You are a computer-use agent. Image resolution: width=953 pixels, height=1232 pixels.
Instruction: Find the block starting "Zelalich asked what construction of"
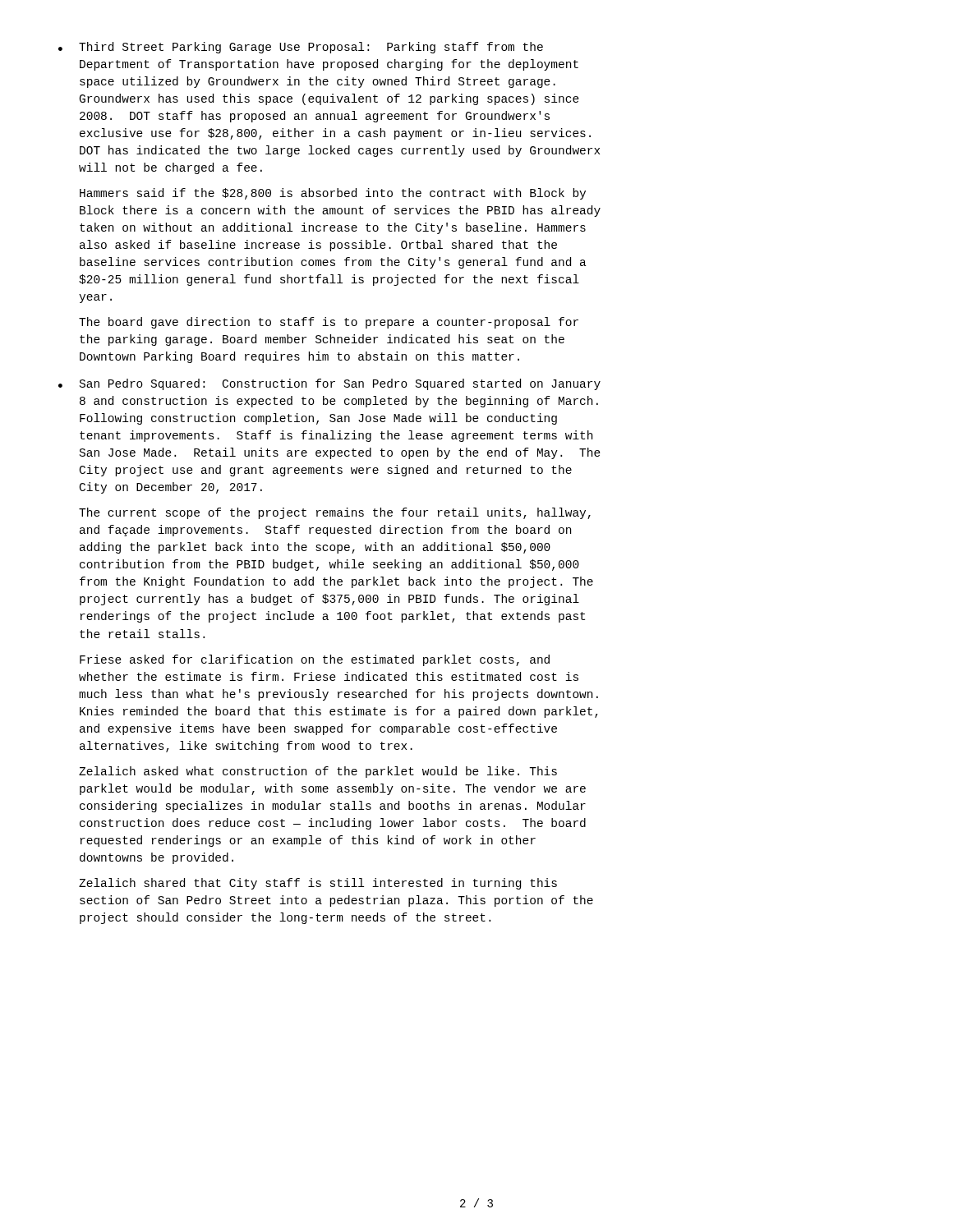tap(333, 815)
